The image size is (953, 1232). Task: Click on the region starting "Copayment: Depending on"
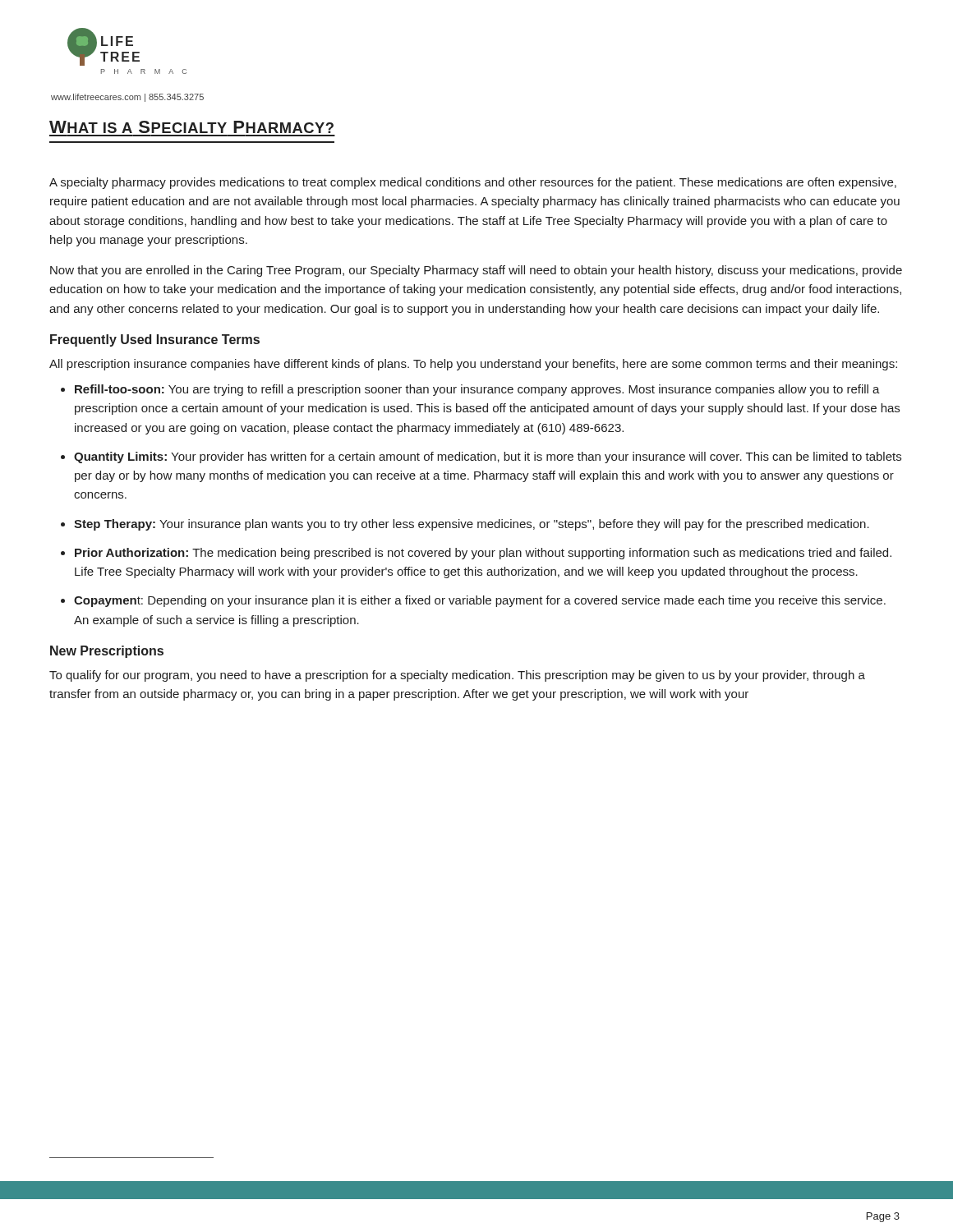pyautogui.click(x=480, y=610)
